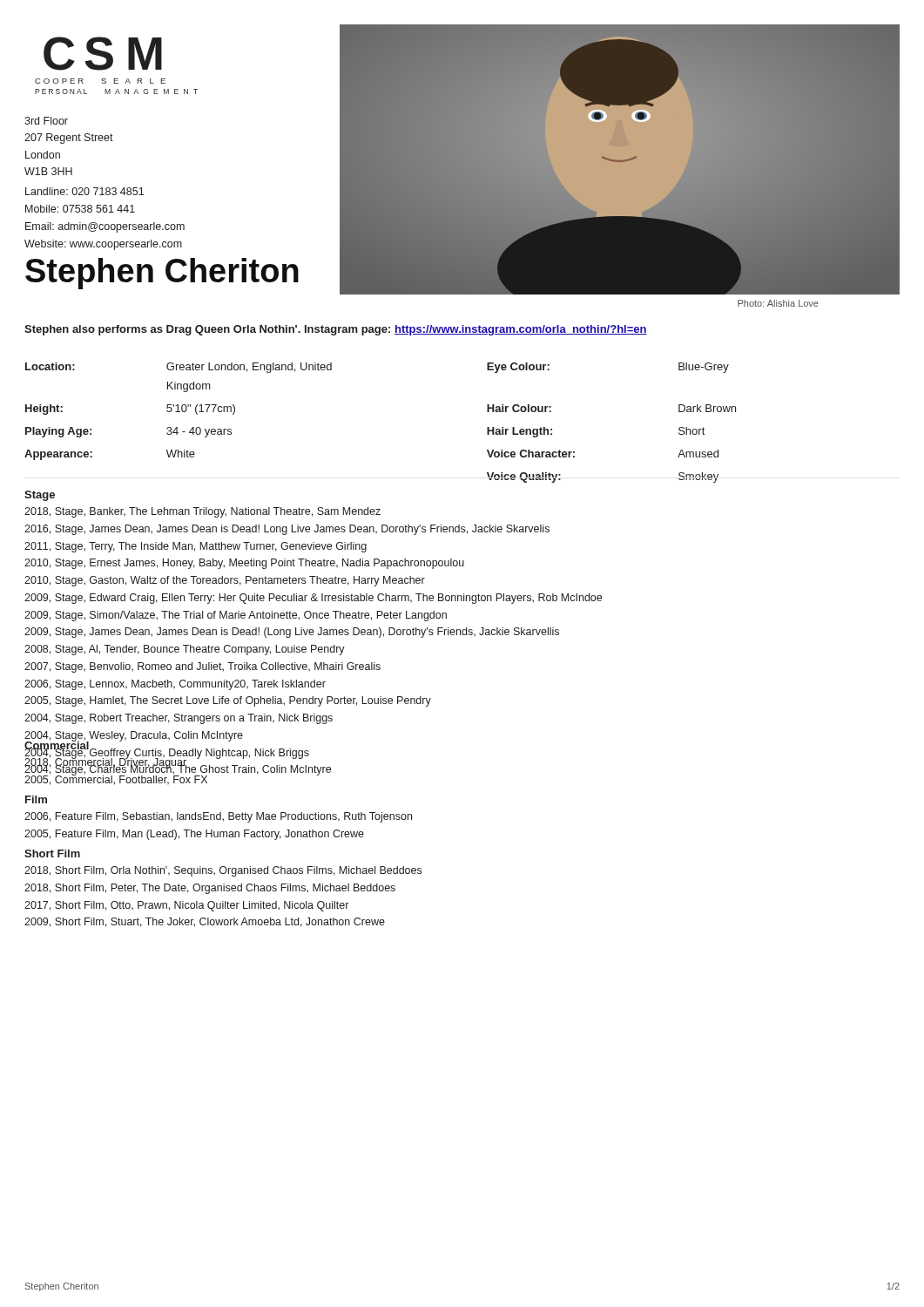
Task: Click on the section header with the text "Short Film"
Action: coord(52,853)
